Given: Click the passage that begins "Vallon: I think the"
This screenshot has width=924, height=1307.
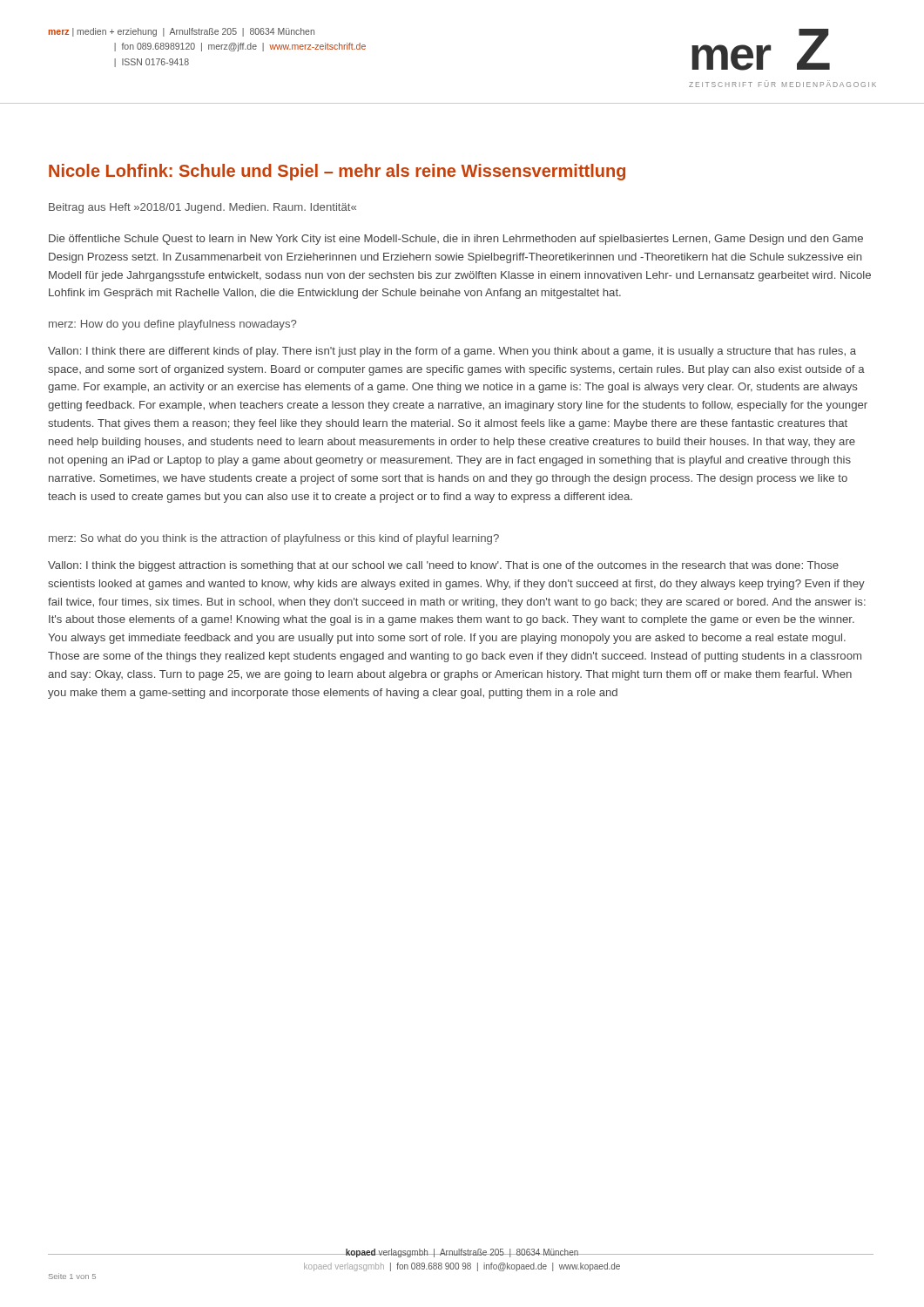Looking at the screenshot, I should 457,629.
